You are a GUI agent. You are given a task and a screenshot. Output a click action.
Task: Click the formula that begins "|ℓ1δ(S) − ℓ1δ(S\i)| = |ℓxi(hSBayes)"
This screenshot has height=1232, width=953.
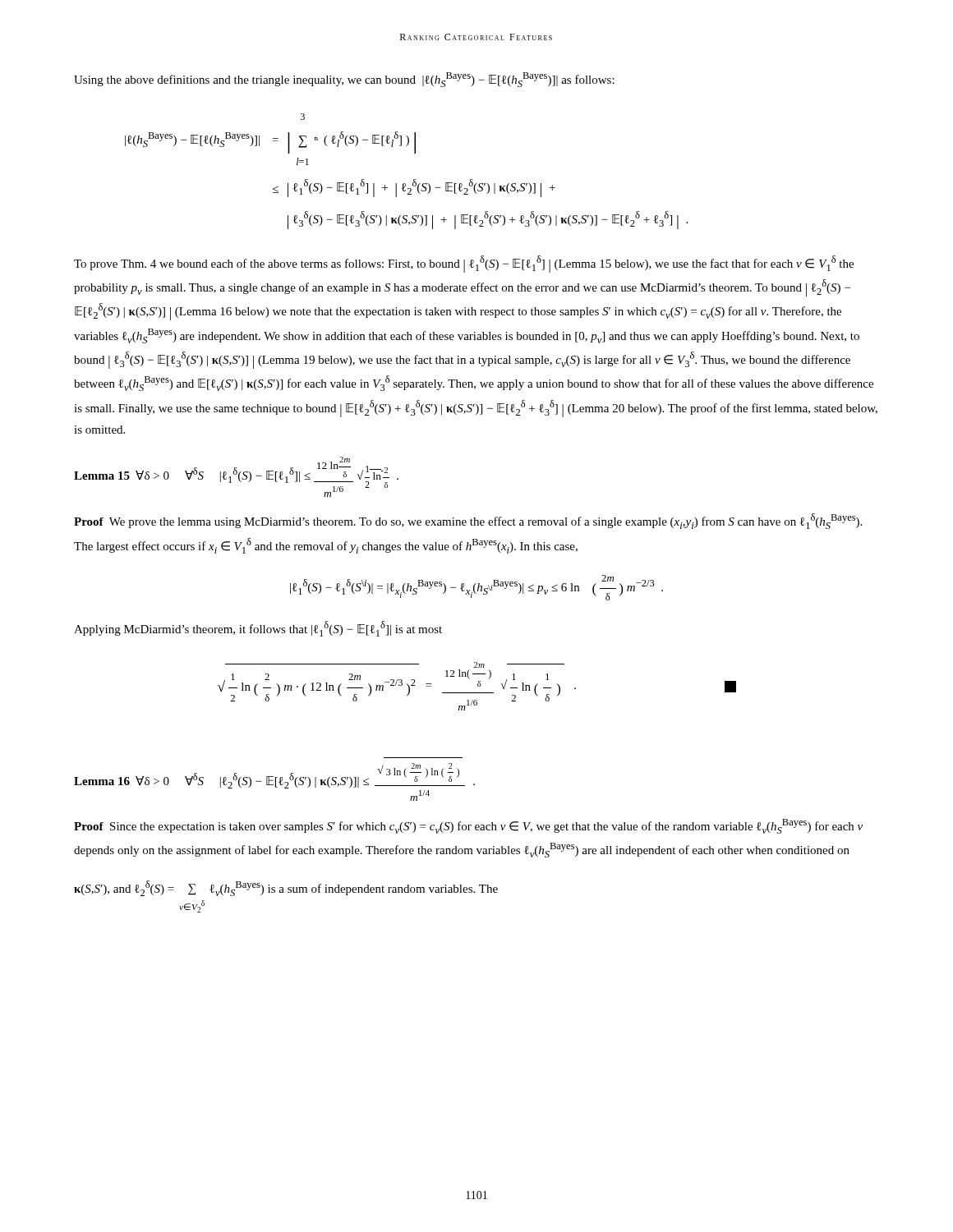(x=476, y=588)
